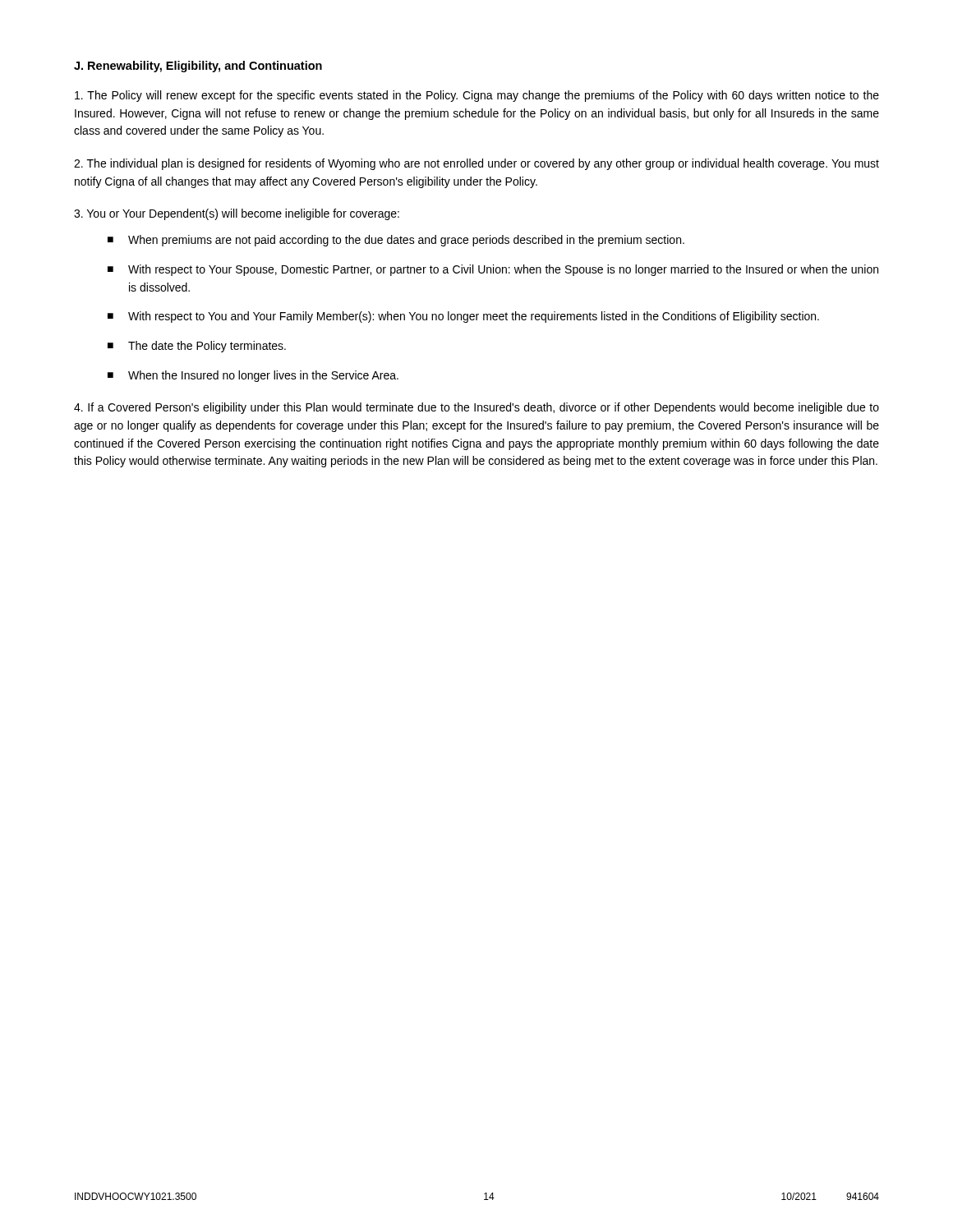Viewport: 953px width, 1232px height.
Task: Click the passage that begins "■ When premiums are not"
Action: 493,241
